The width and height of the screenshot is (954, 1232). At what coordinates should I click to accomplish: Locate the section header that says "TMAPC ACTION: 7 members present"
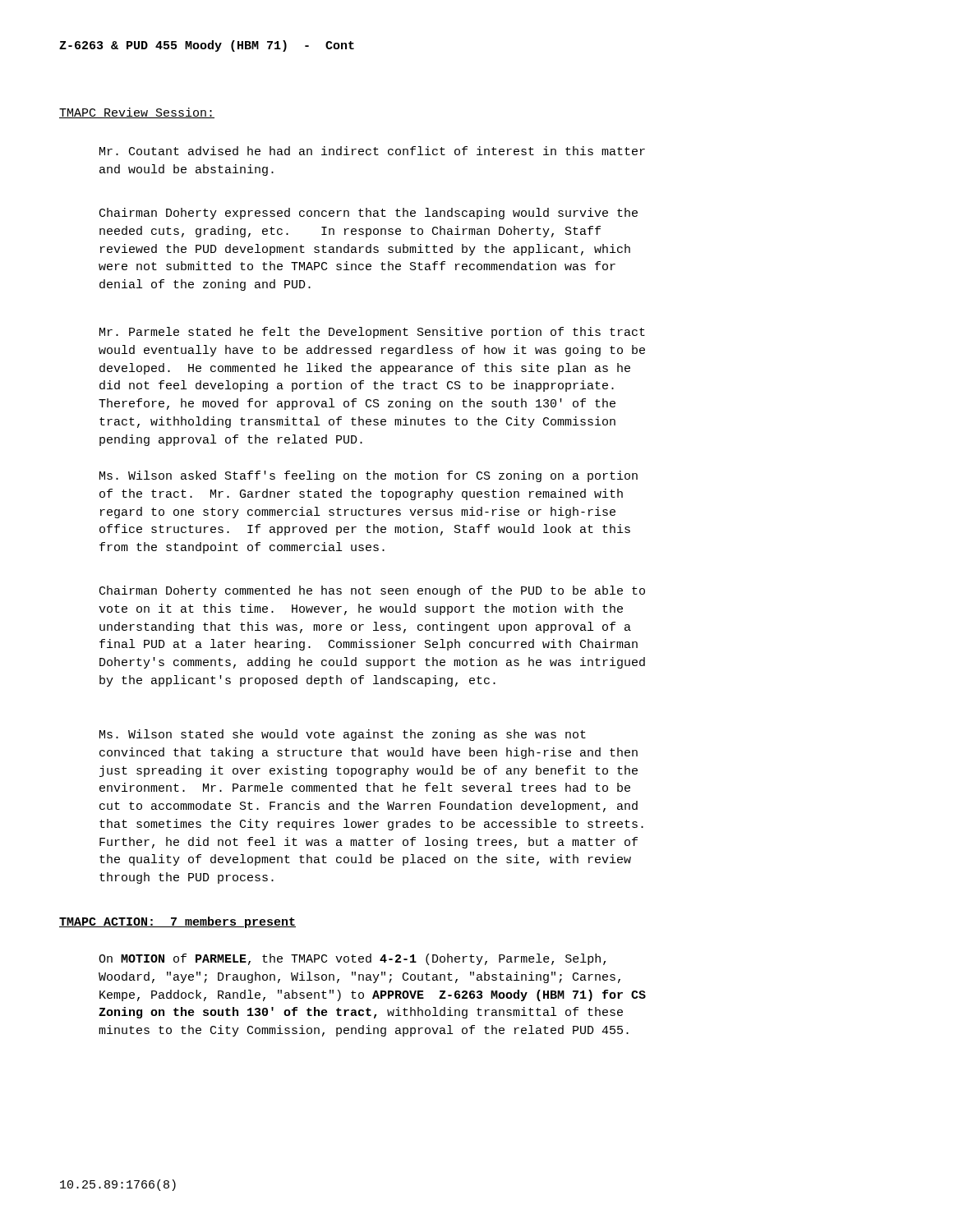pyautogui.click(x=177, y=923)
